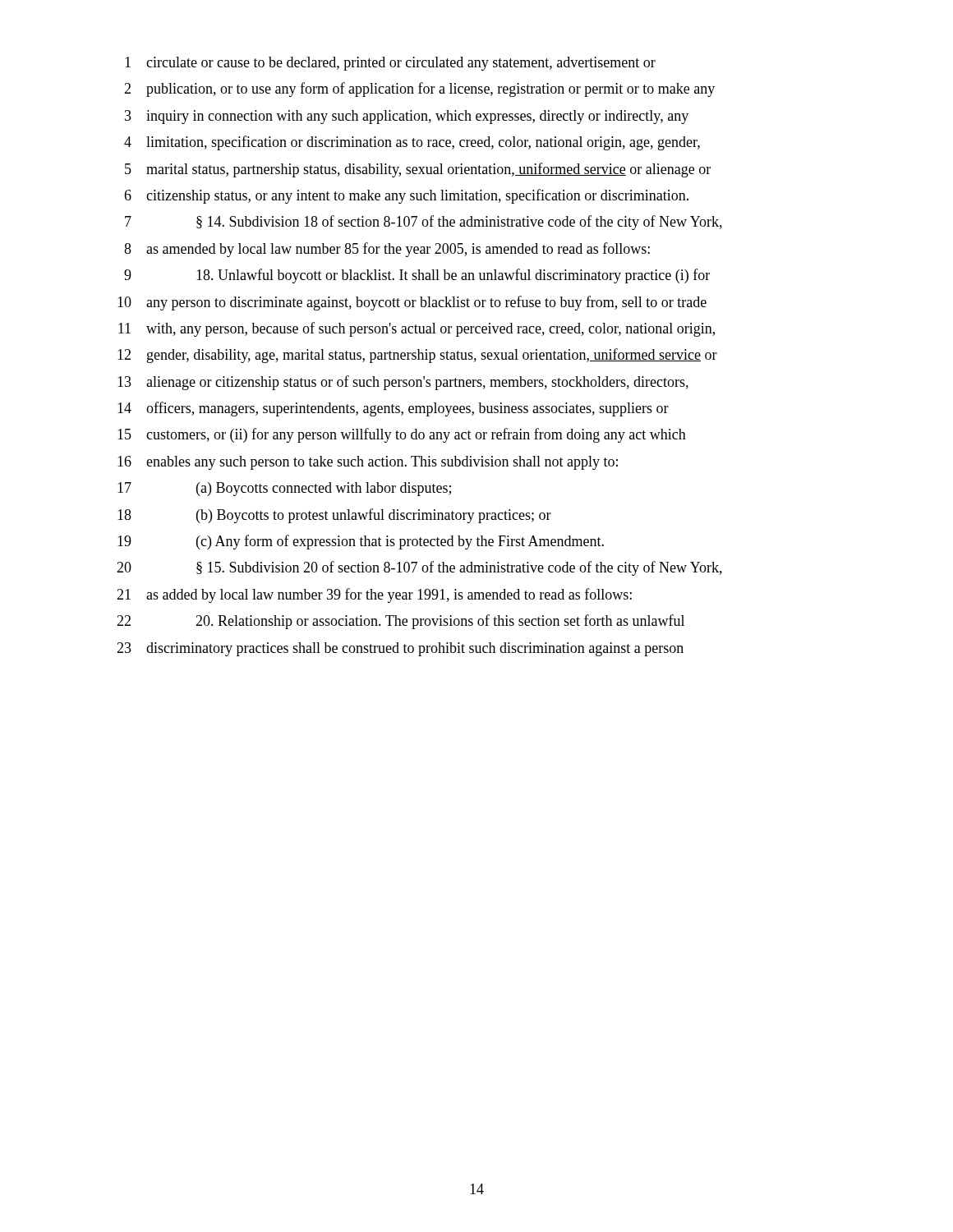Find the text block starting "9 18. Unlawful boycott or"
This screenshot has height=1232, width=953.
(493, 275)
